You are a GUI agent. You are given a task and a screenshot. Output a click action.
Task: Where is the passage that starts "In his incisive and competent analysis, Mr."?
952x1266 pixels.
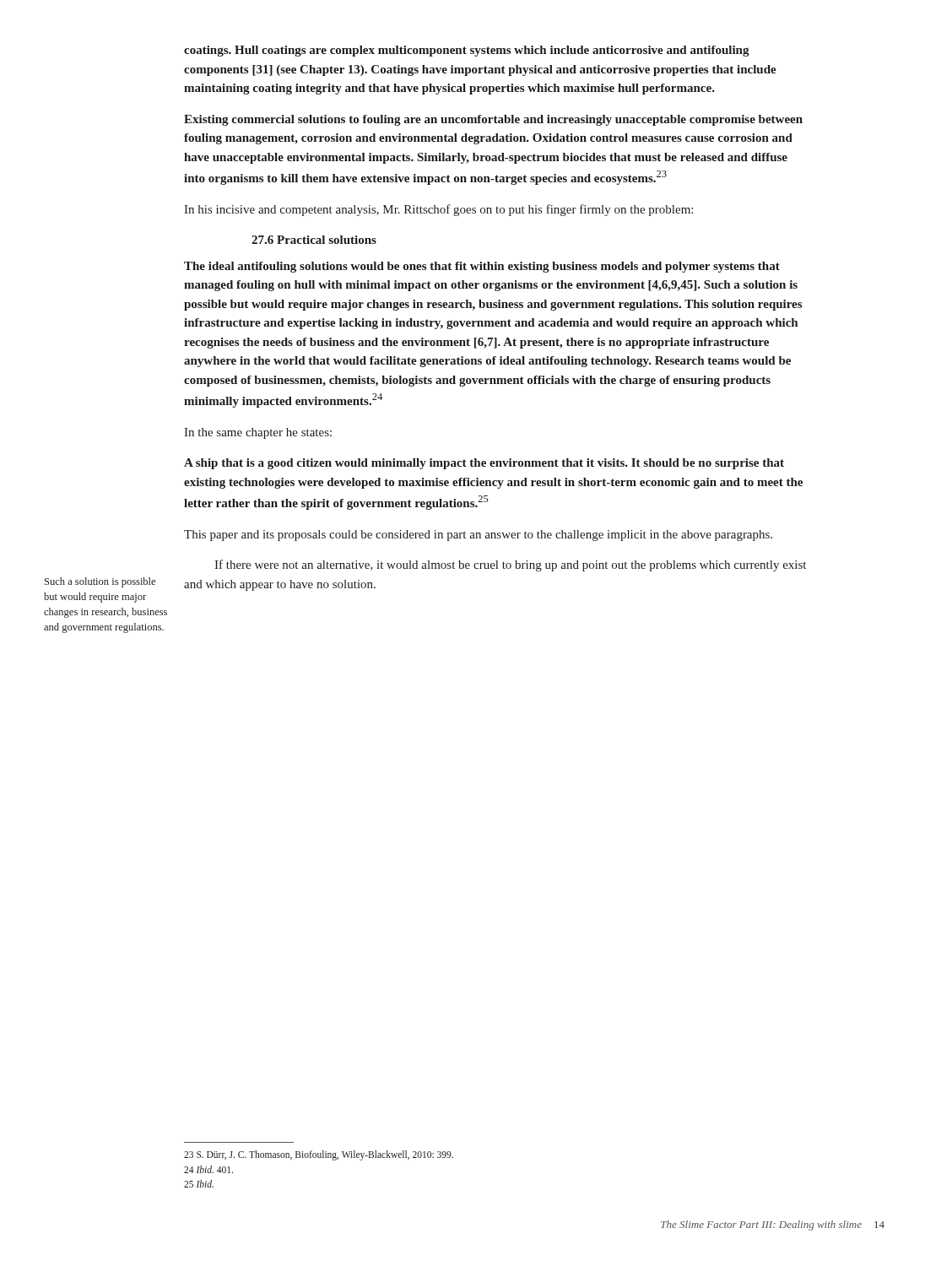[x=439, y=209]
